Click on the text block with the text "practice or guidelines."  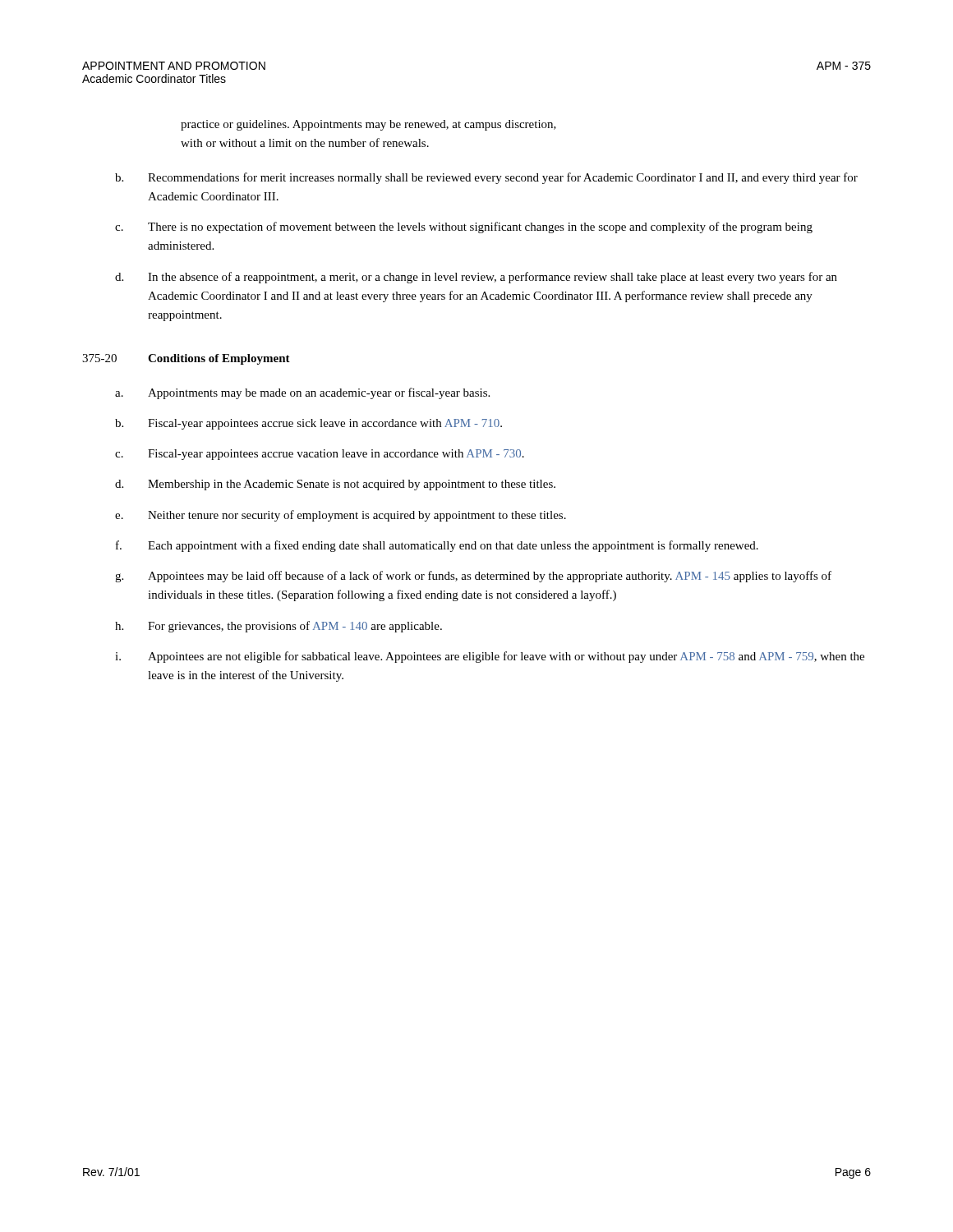tap(369, 134)
